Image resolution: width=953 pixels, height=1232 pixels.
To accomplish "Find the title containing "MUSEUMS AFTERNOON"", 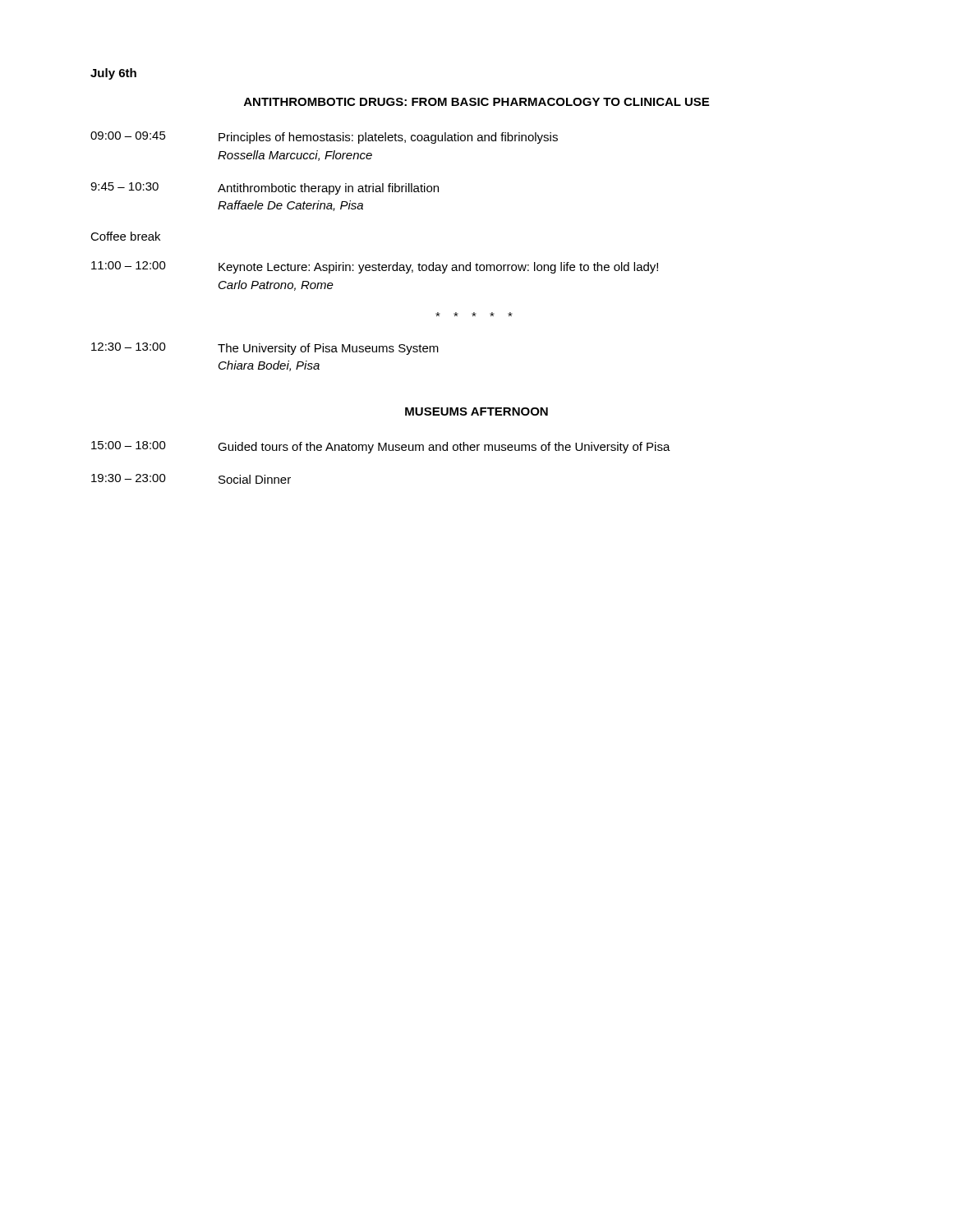I will [x=476, y=411].
